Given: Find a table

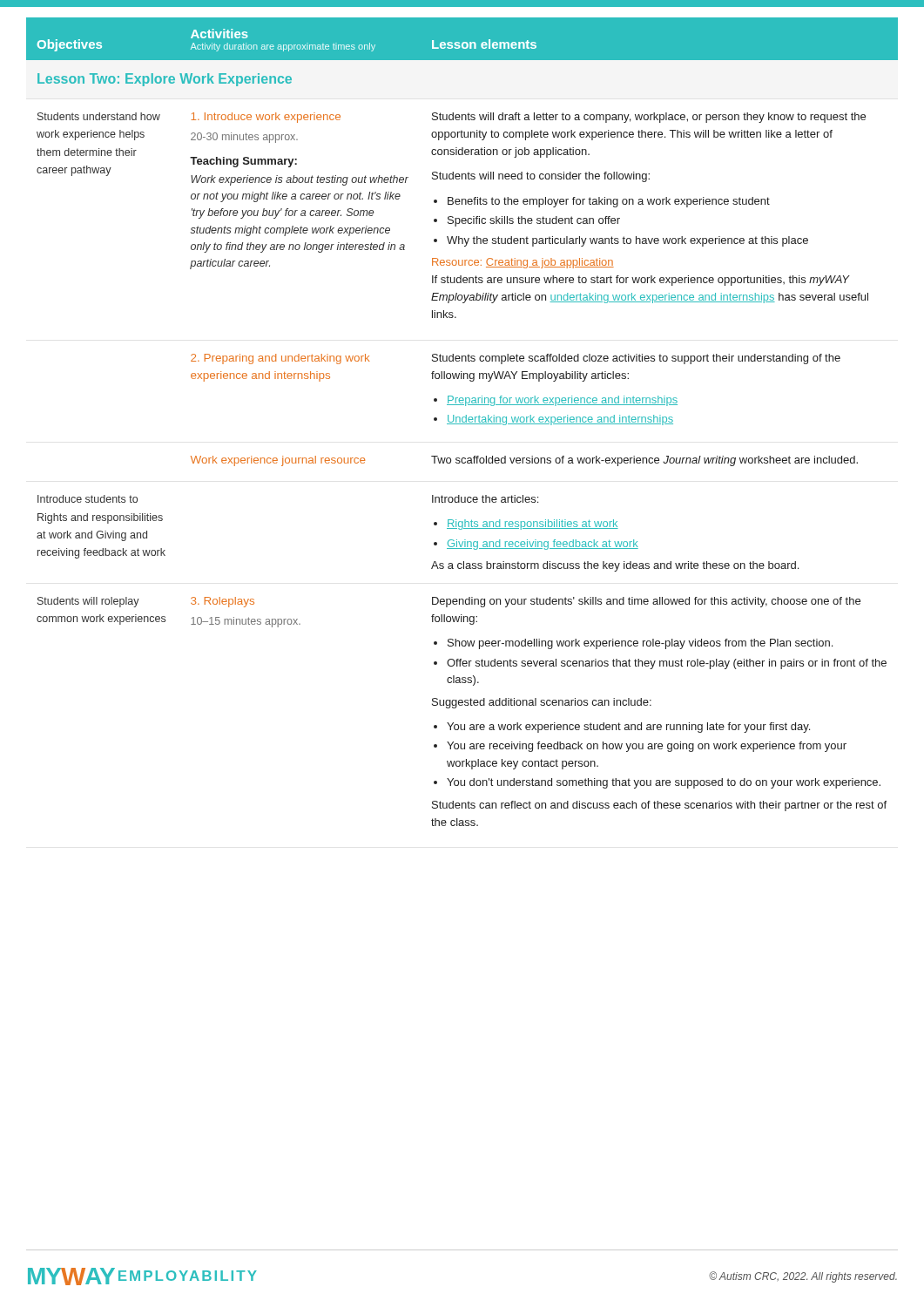Looking at the screenshot, I should pyautogui.click(x=462, y=433).
